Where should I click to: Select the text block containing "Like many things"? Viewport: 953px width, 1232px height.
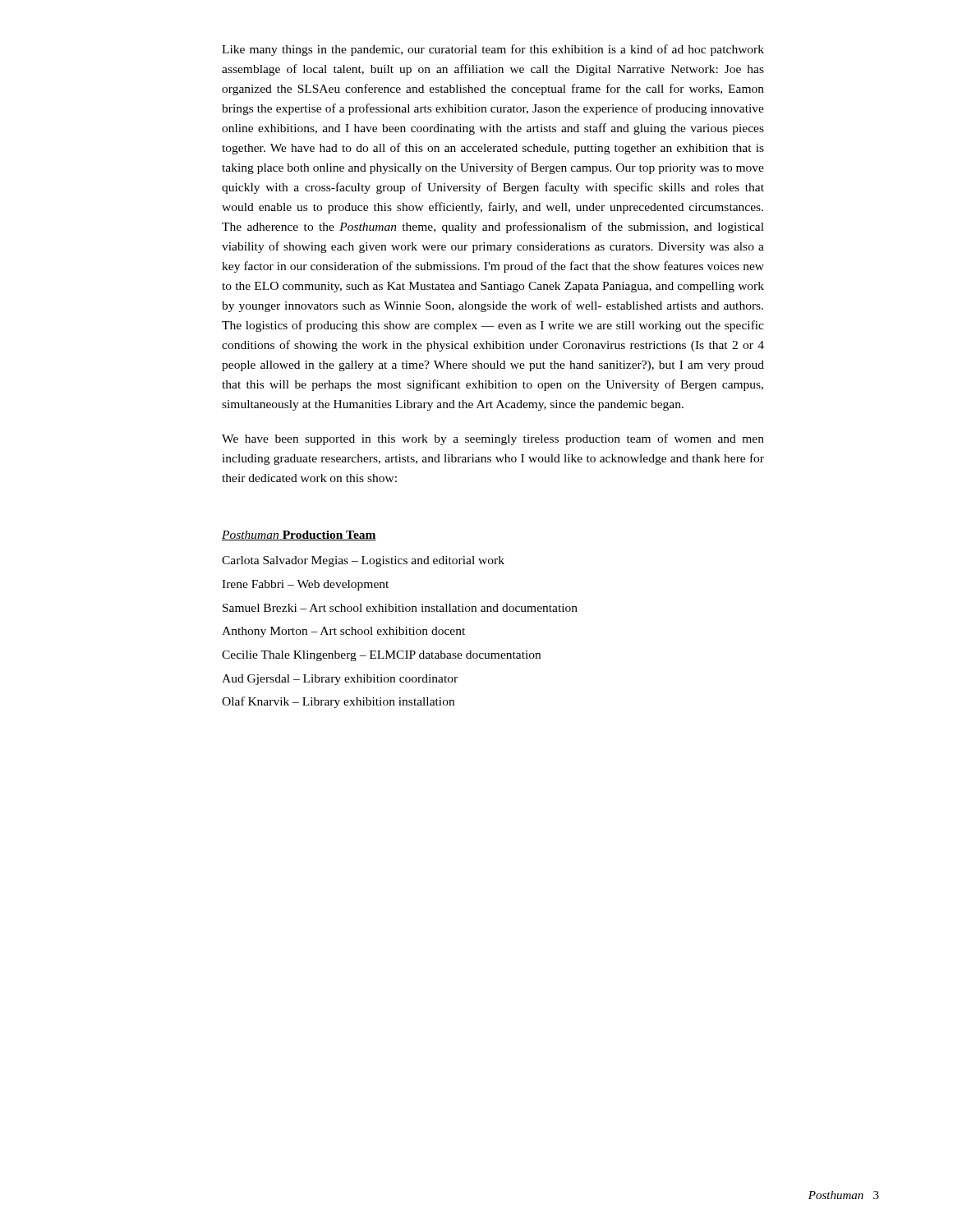click(x=493, y=226)
